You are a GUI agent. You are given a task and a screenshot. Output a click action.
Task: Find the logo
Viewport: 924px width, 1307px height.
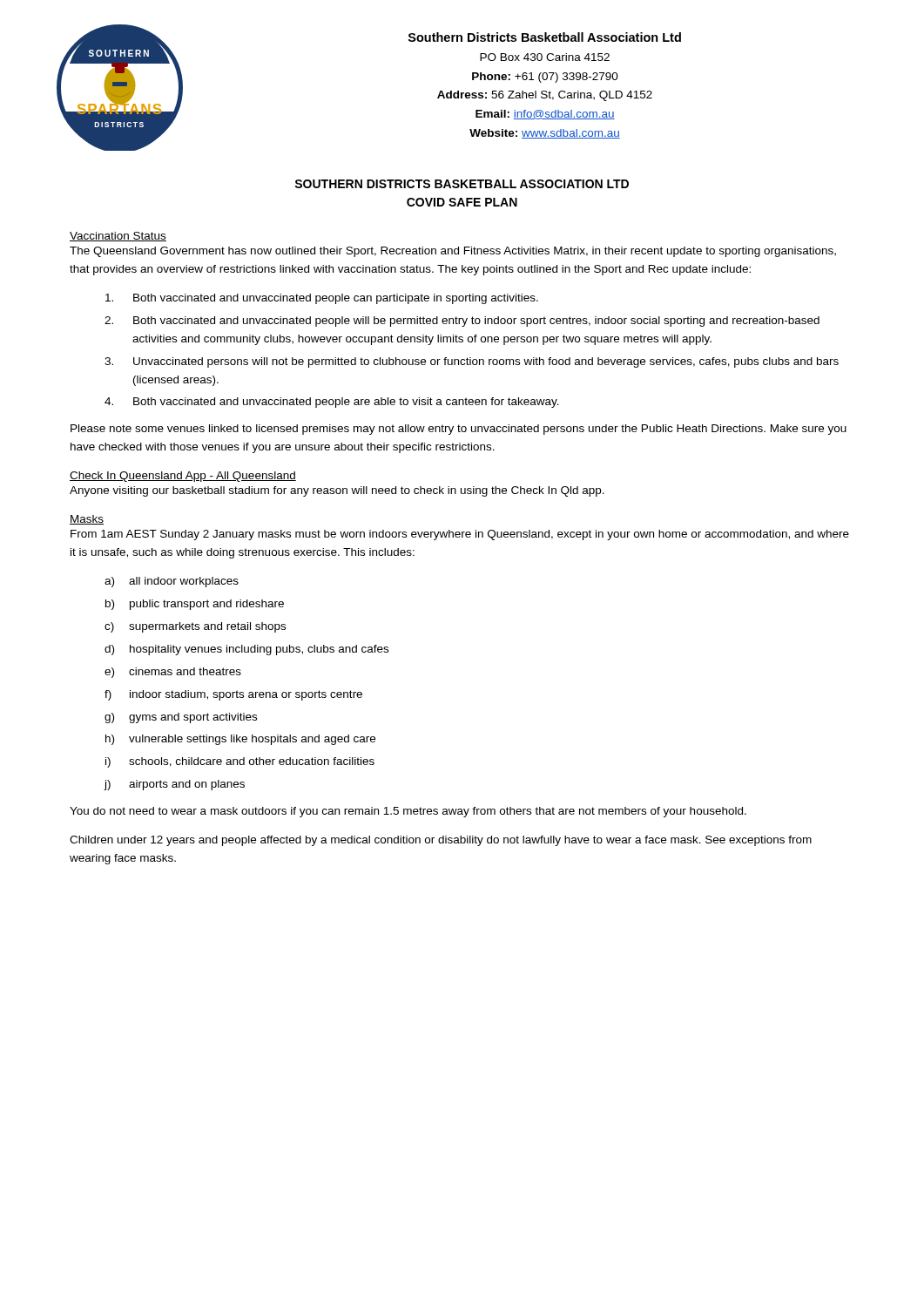[x=122, y=88]
